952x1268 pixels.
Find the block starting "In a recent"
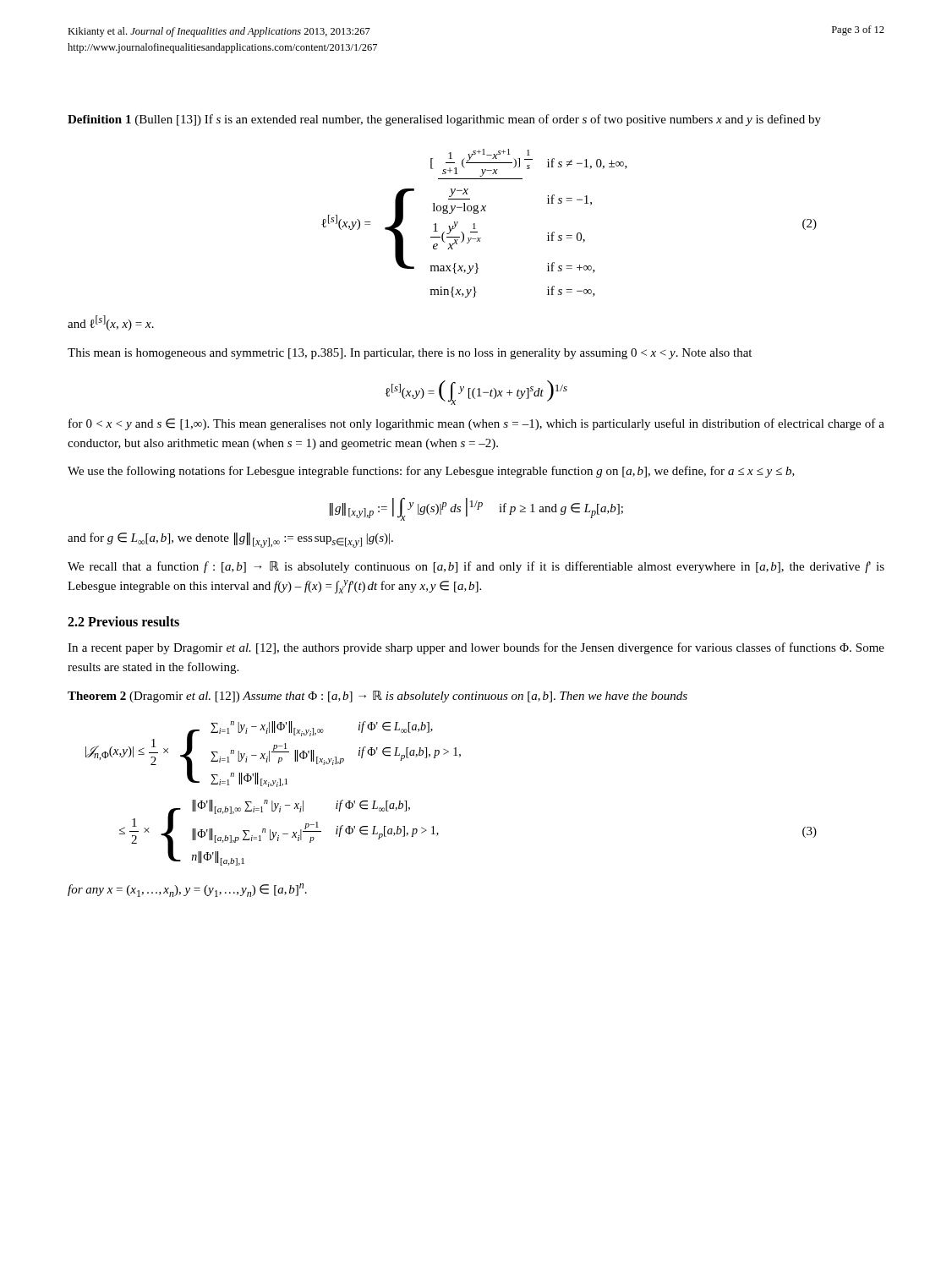[476, 657]
